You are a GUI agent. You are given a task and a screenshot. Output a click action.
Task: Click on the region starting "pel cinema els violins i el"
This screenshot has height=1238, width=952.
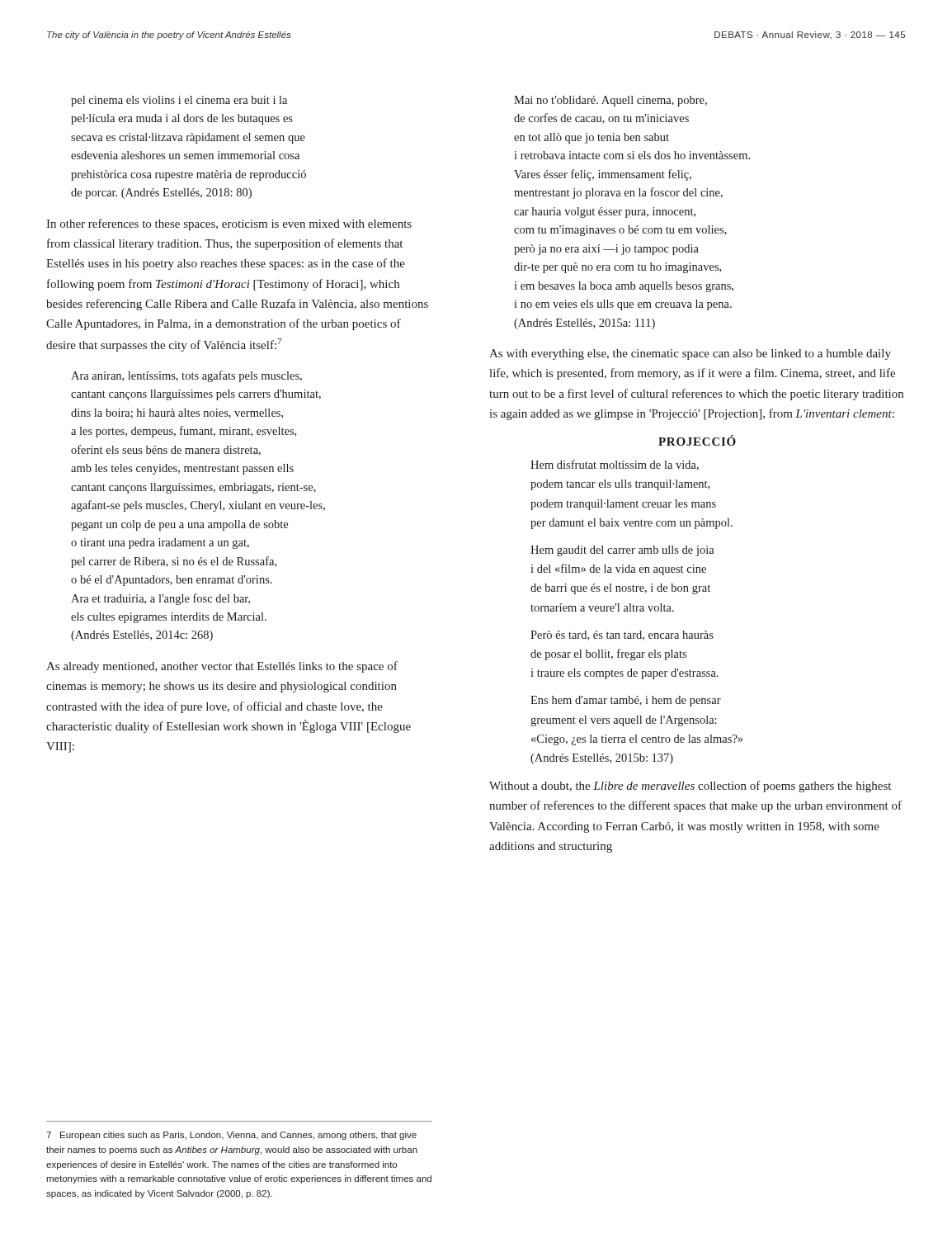point(189,146)
